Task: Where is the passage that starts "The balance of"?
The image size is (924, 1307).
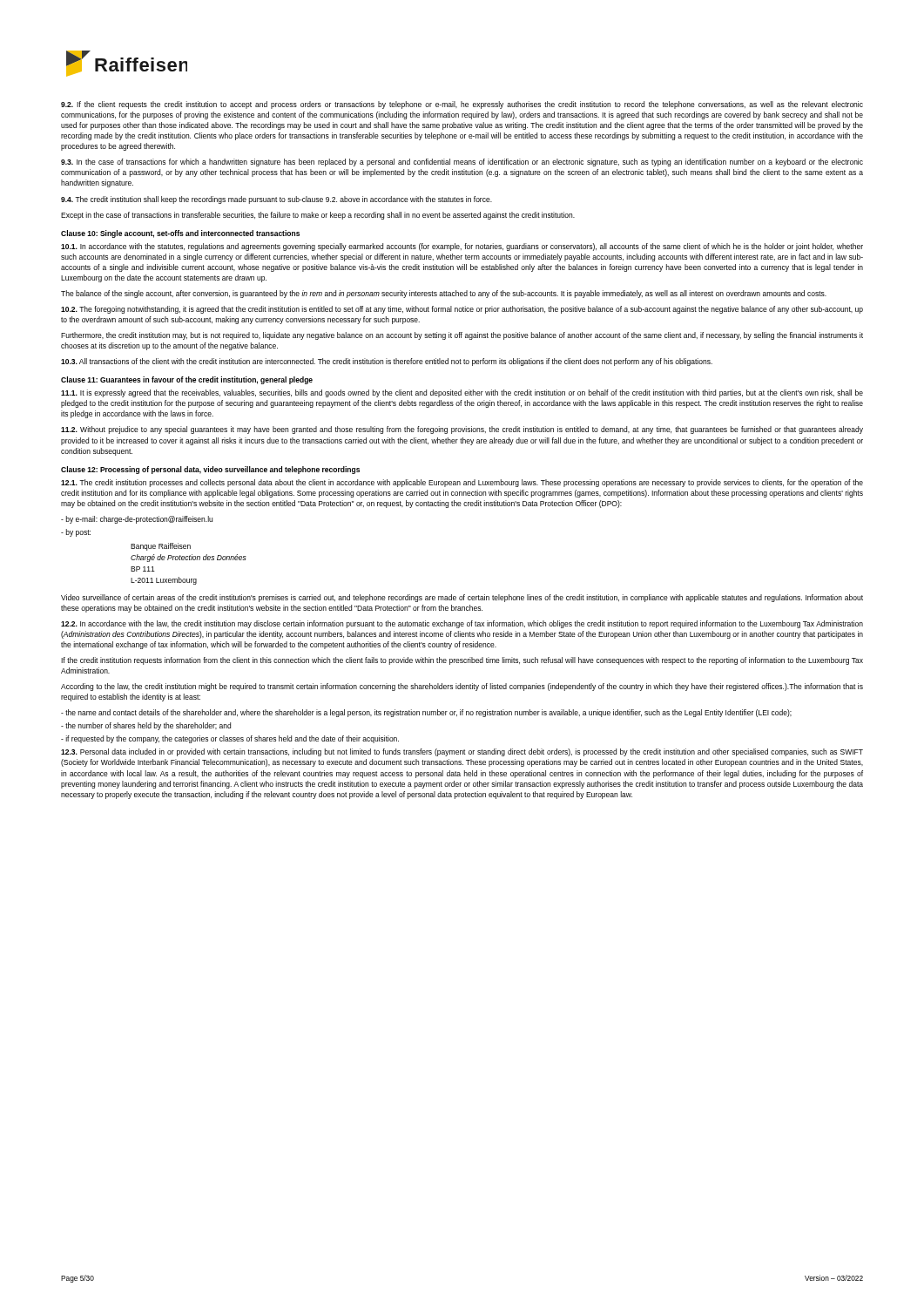Action: point(444,293)
